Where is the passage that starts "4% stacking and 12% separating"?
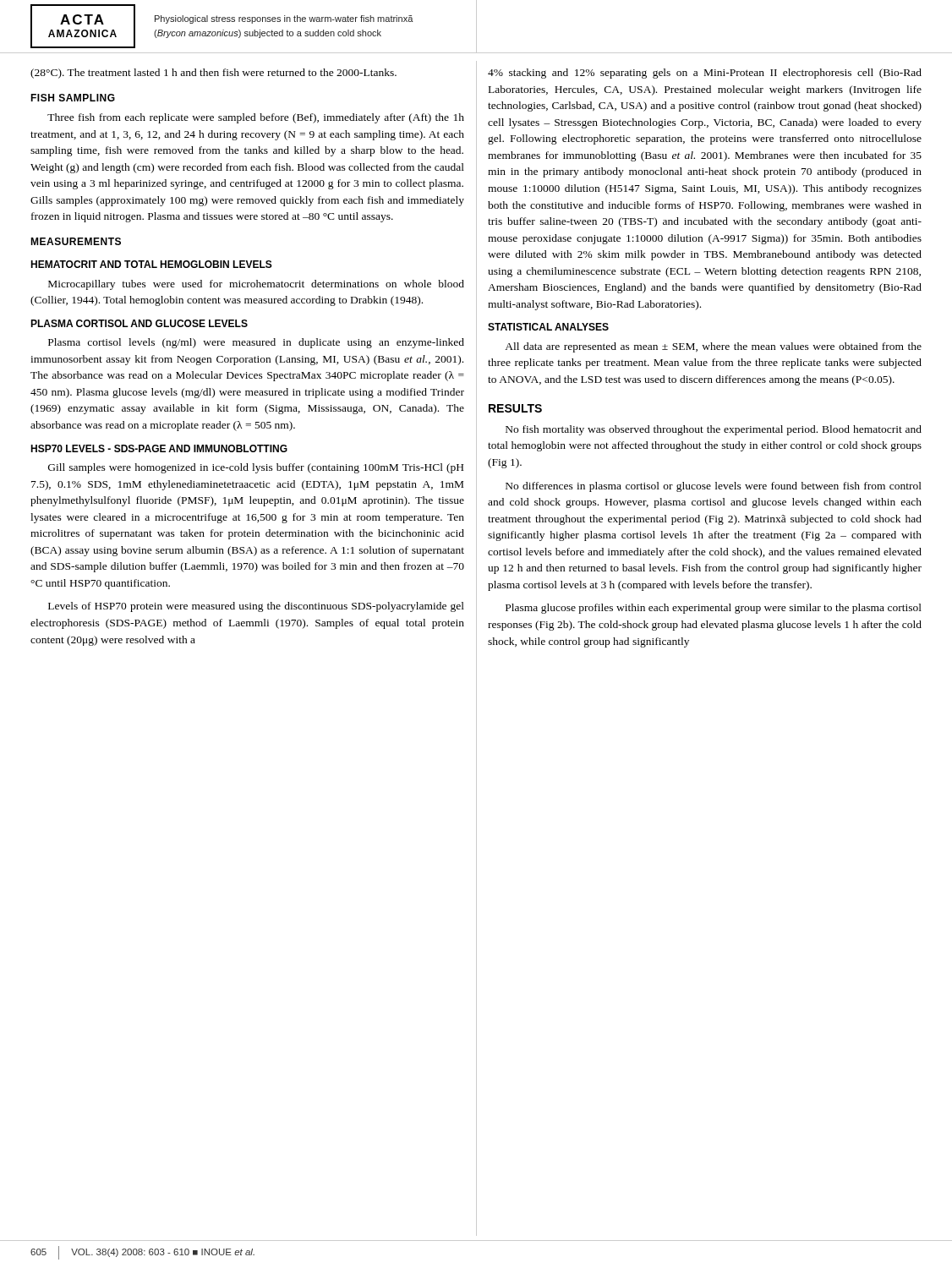 tap(705, 188)
